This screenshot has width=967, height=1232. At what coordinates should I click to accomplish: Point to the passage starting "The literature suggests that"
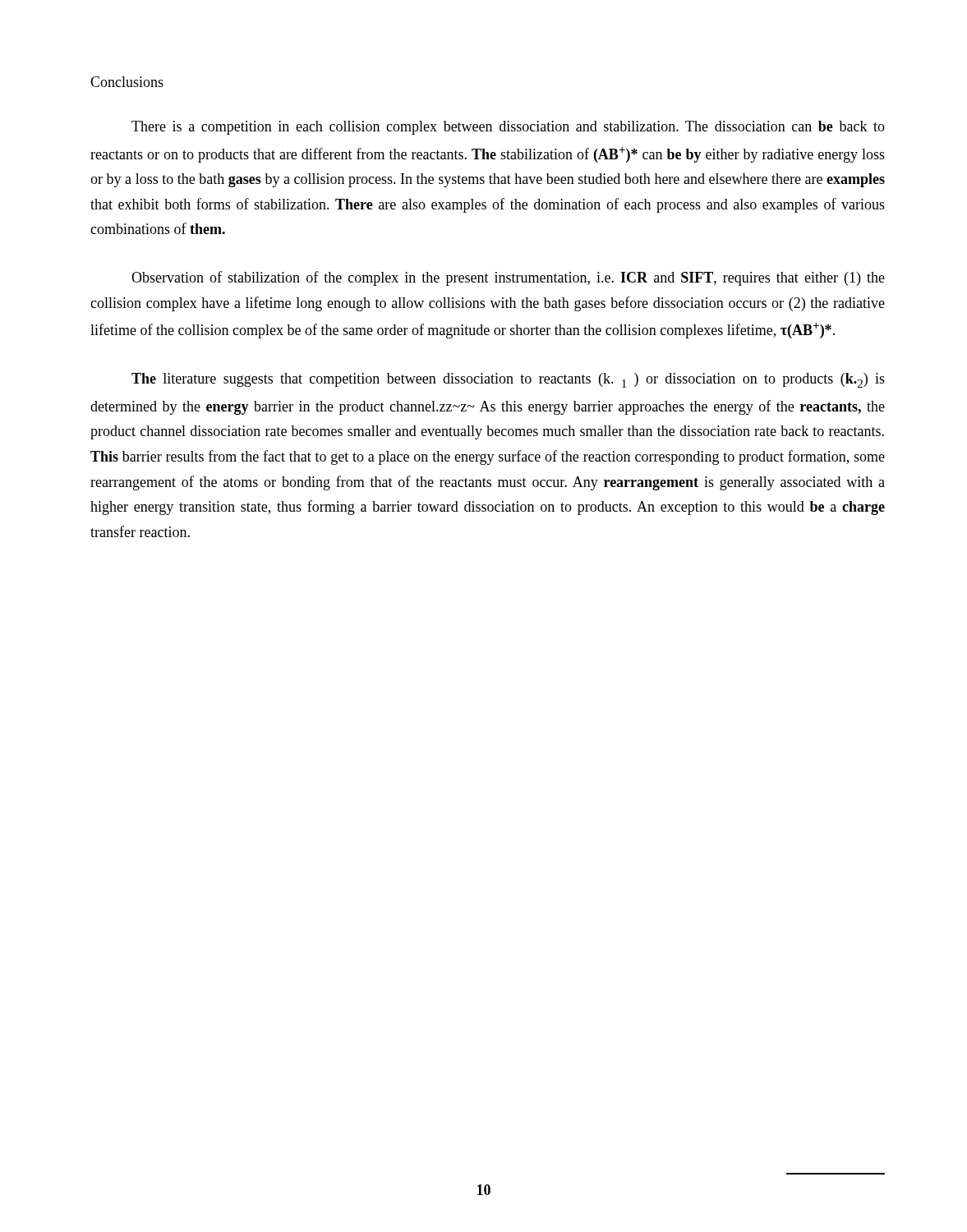[x=488, y=455]
